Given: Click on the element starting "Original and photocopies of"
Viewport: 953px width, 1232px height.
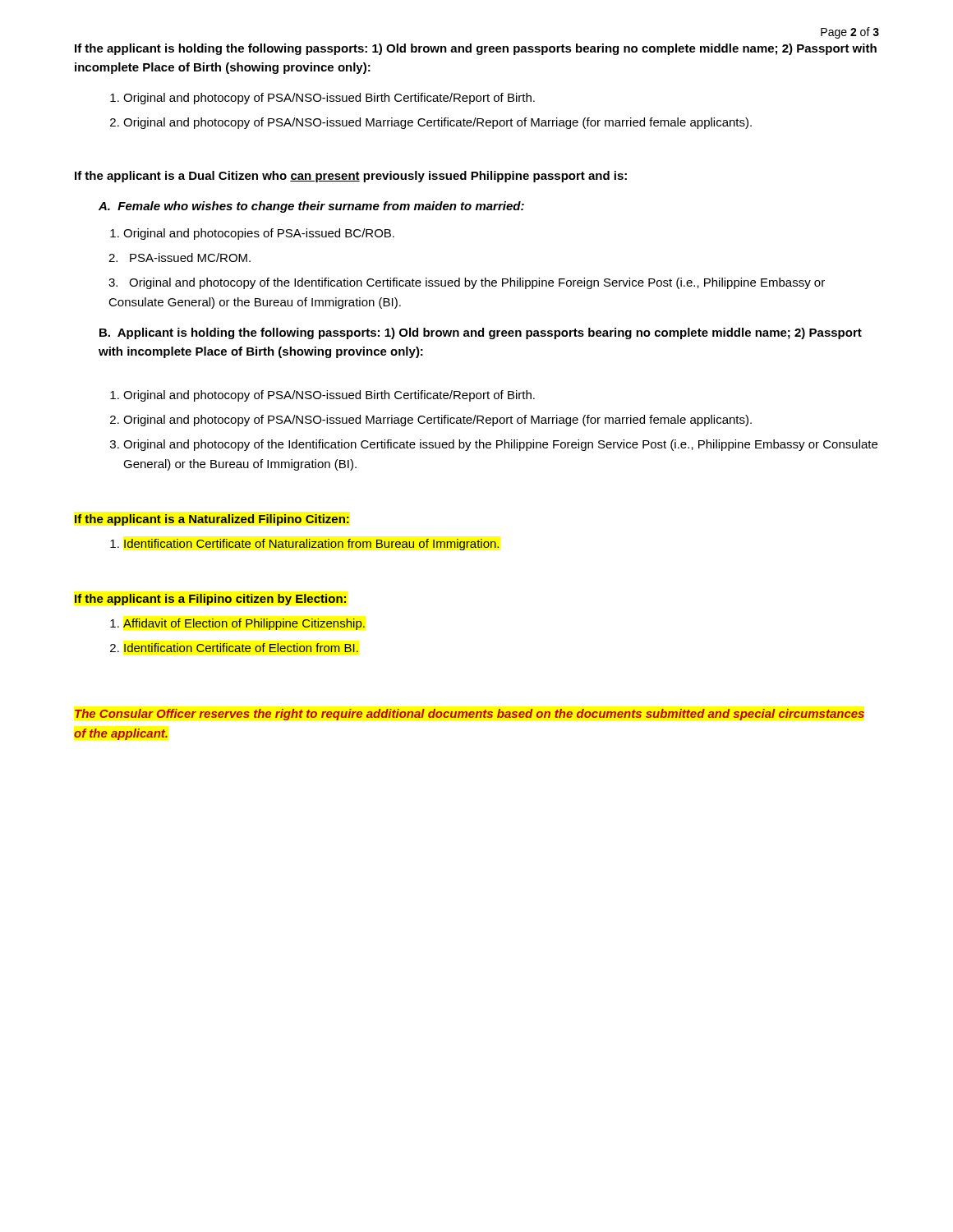Looking at the screenshot, I should [252, 234].
